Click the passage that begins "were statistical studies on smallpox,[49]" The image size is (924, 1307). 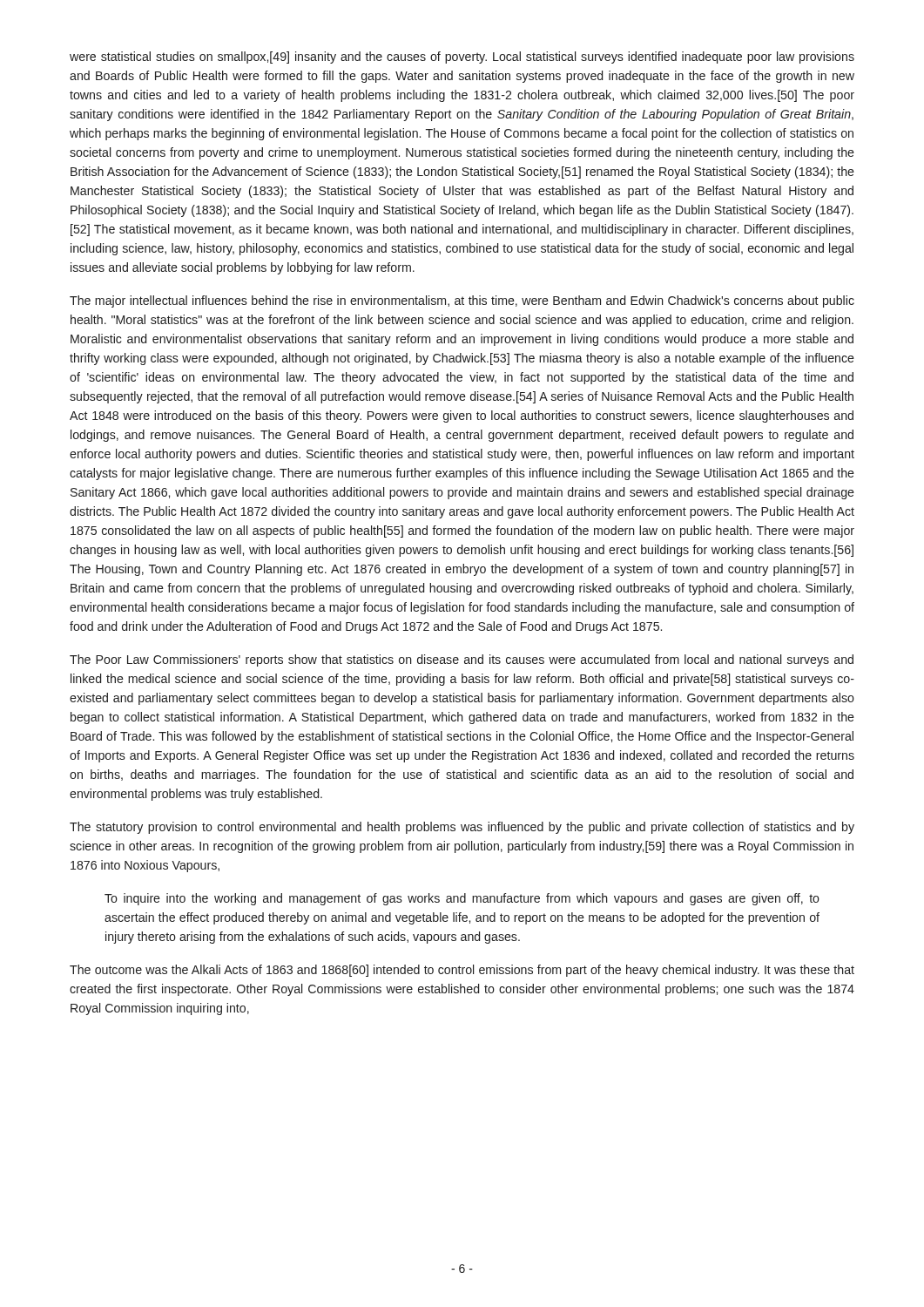[x=462, y=162]
